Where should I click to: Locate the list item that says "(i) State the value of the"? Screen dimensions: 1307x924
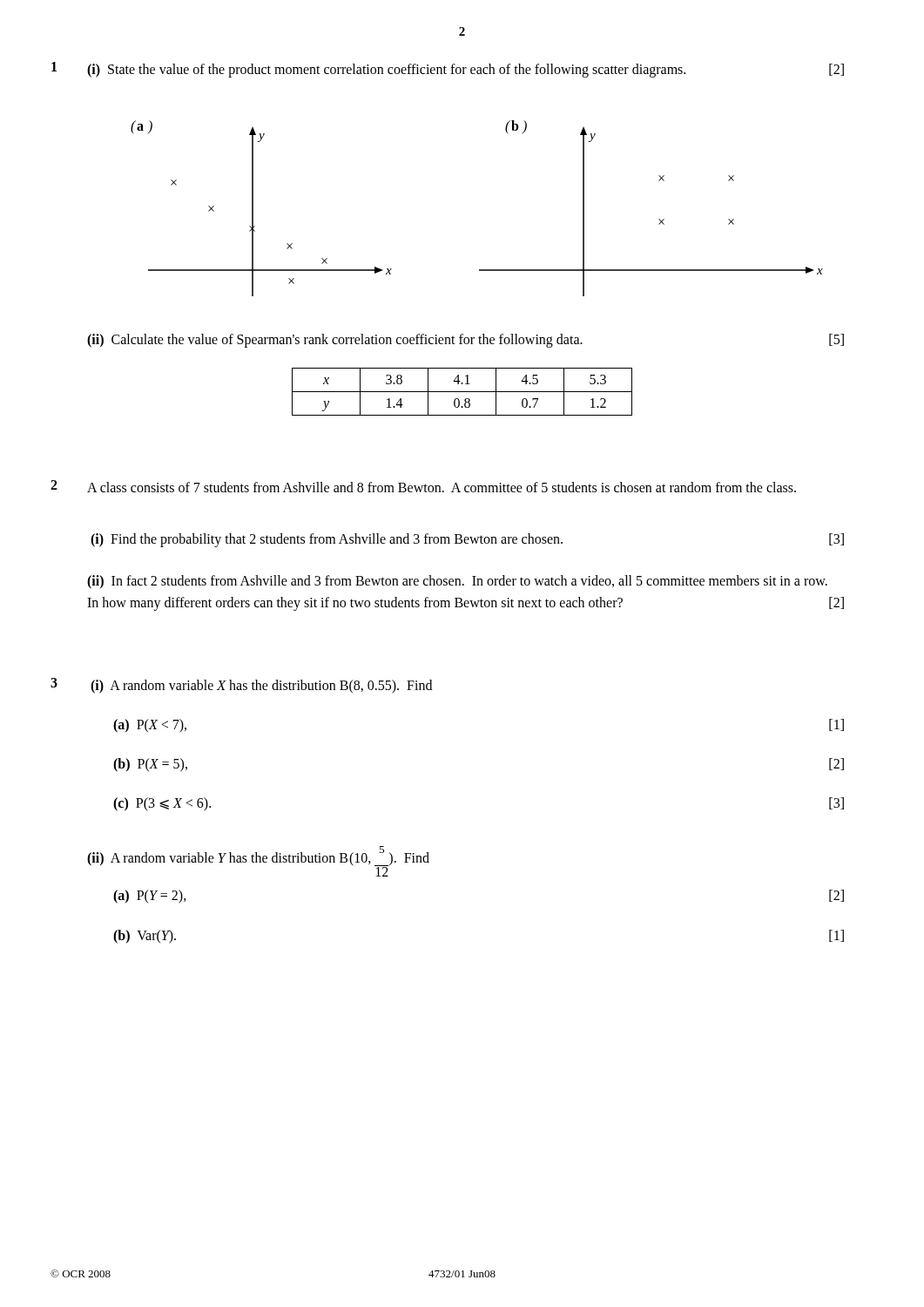point(466,70)
